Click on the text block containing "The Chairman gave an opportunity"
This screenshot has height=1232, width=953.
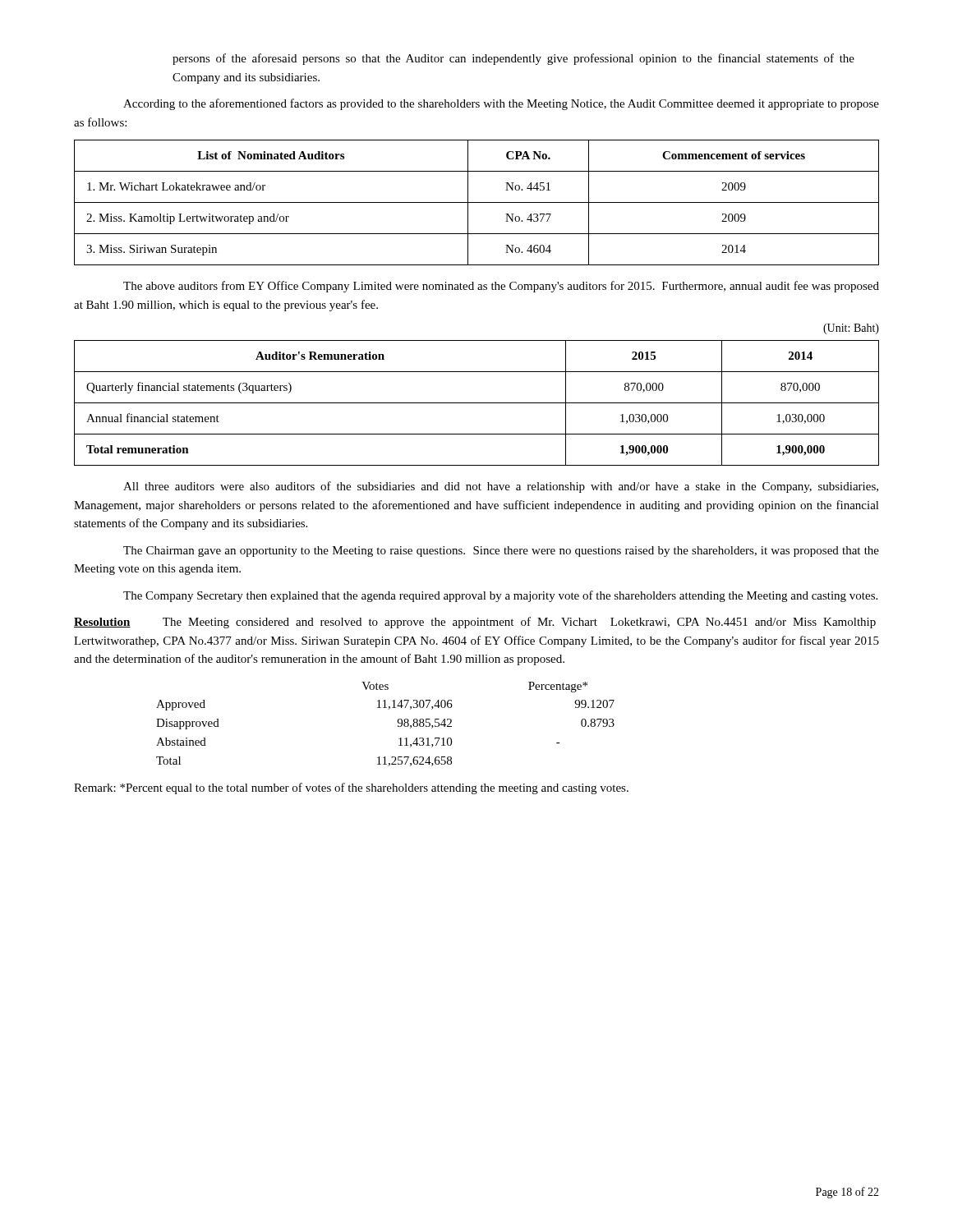(x=476, y=559)
